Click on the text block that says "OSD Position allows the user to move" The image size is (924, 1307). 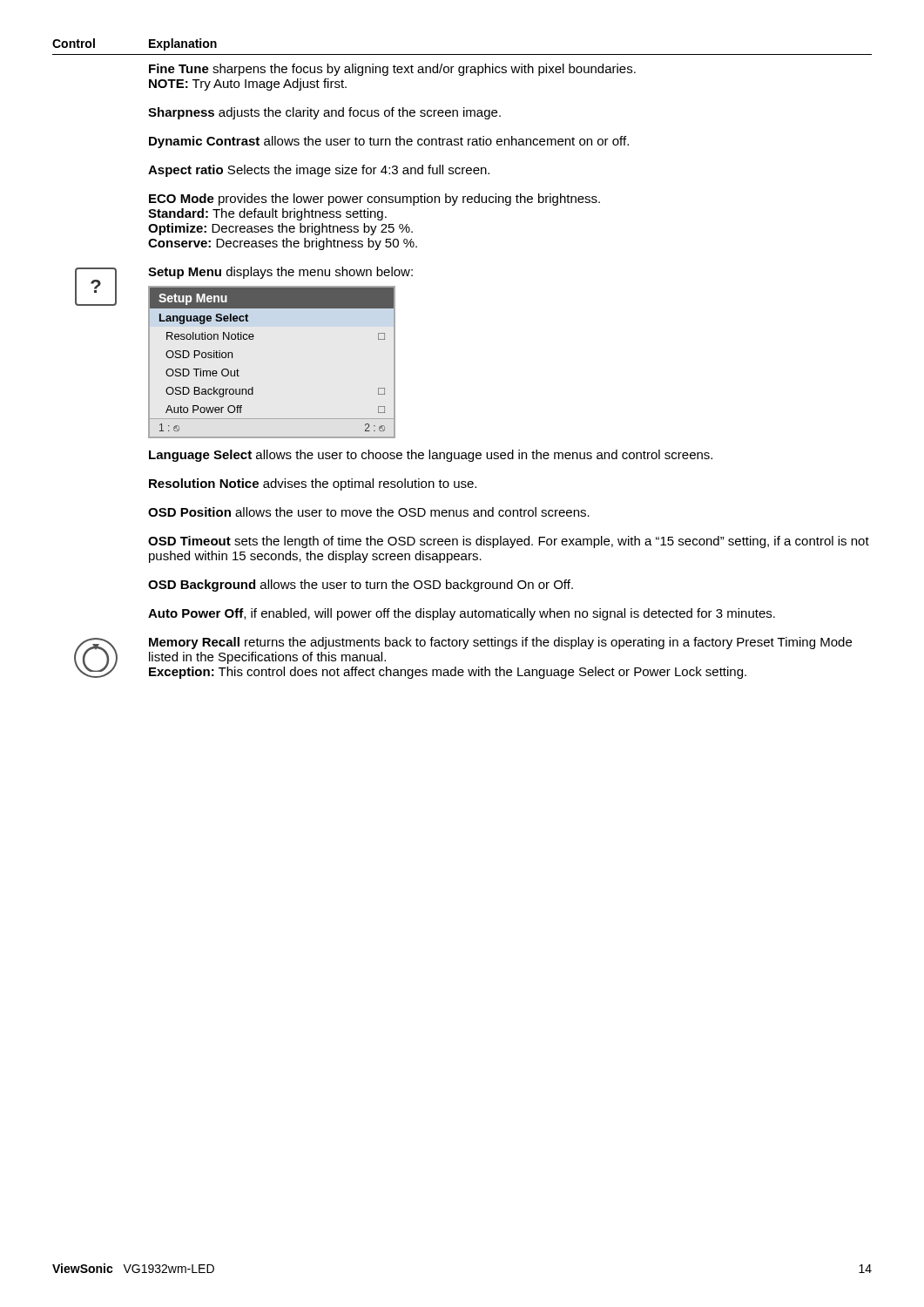pyautogui.click(x=462, y=512)
